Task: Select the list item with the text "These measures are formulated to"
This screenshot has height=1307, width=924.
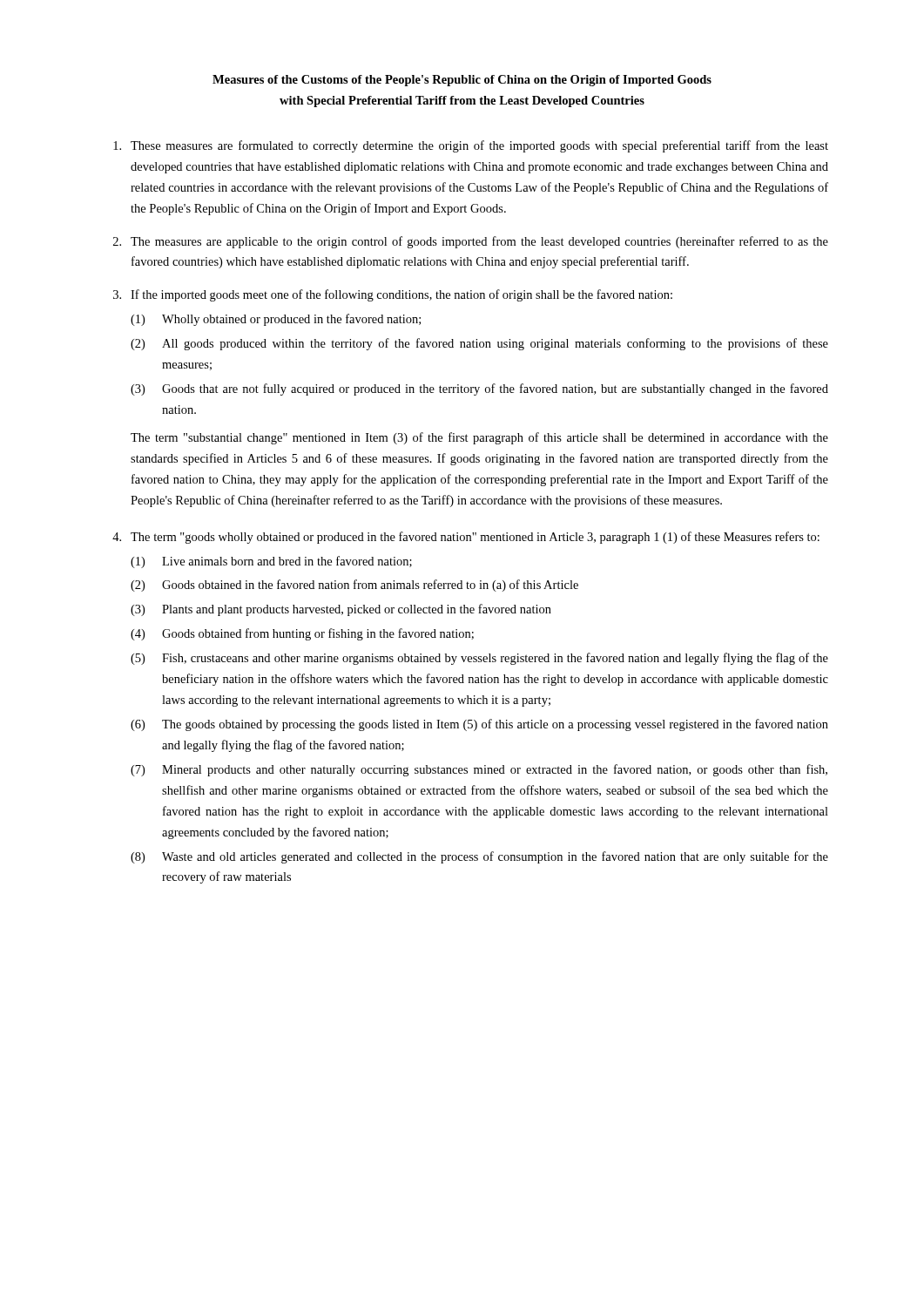Action: pyautogui.click(x=462, y=177)
